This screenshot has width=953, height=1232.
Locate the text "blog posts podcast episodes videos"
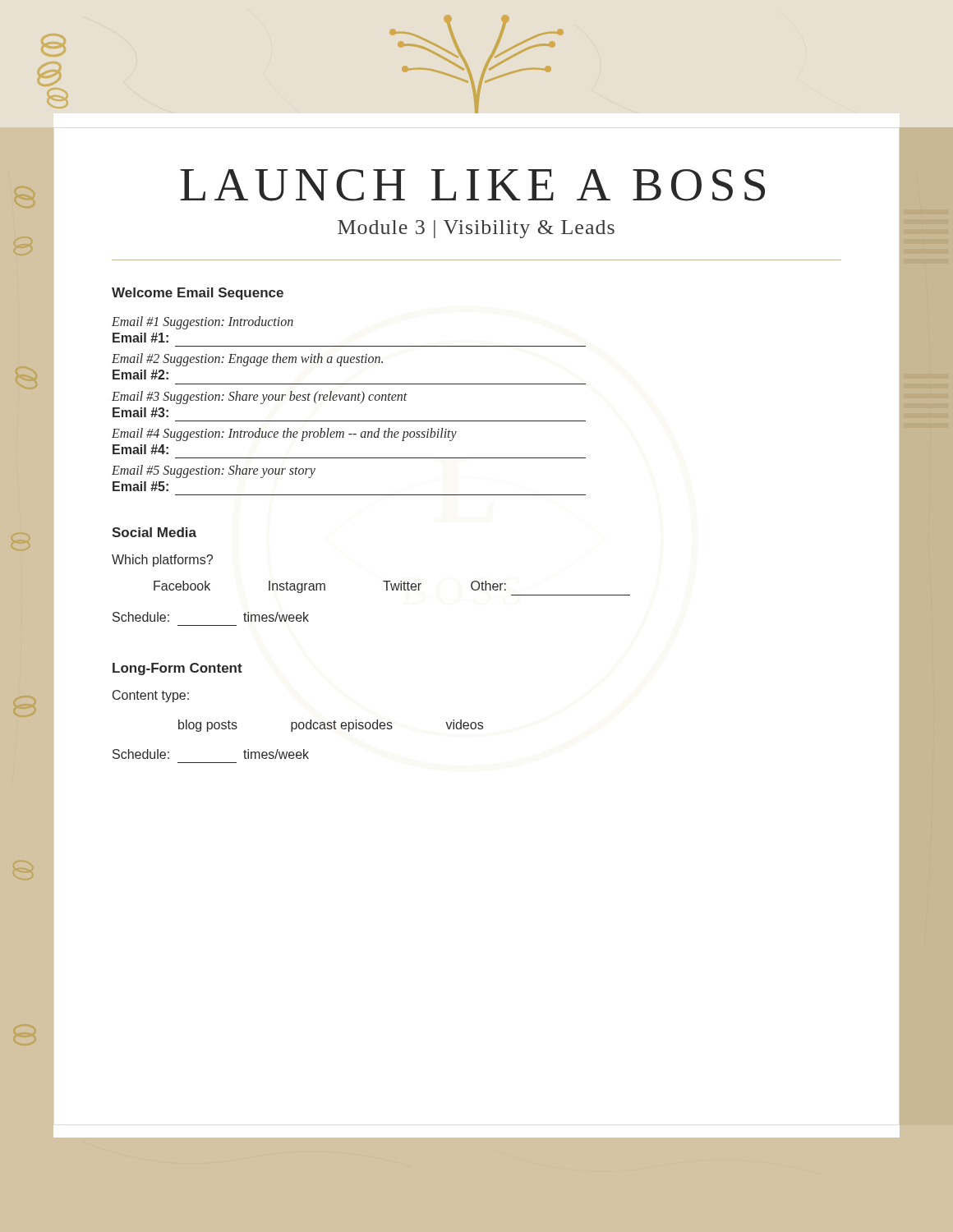pos(331,725)
